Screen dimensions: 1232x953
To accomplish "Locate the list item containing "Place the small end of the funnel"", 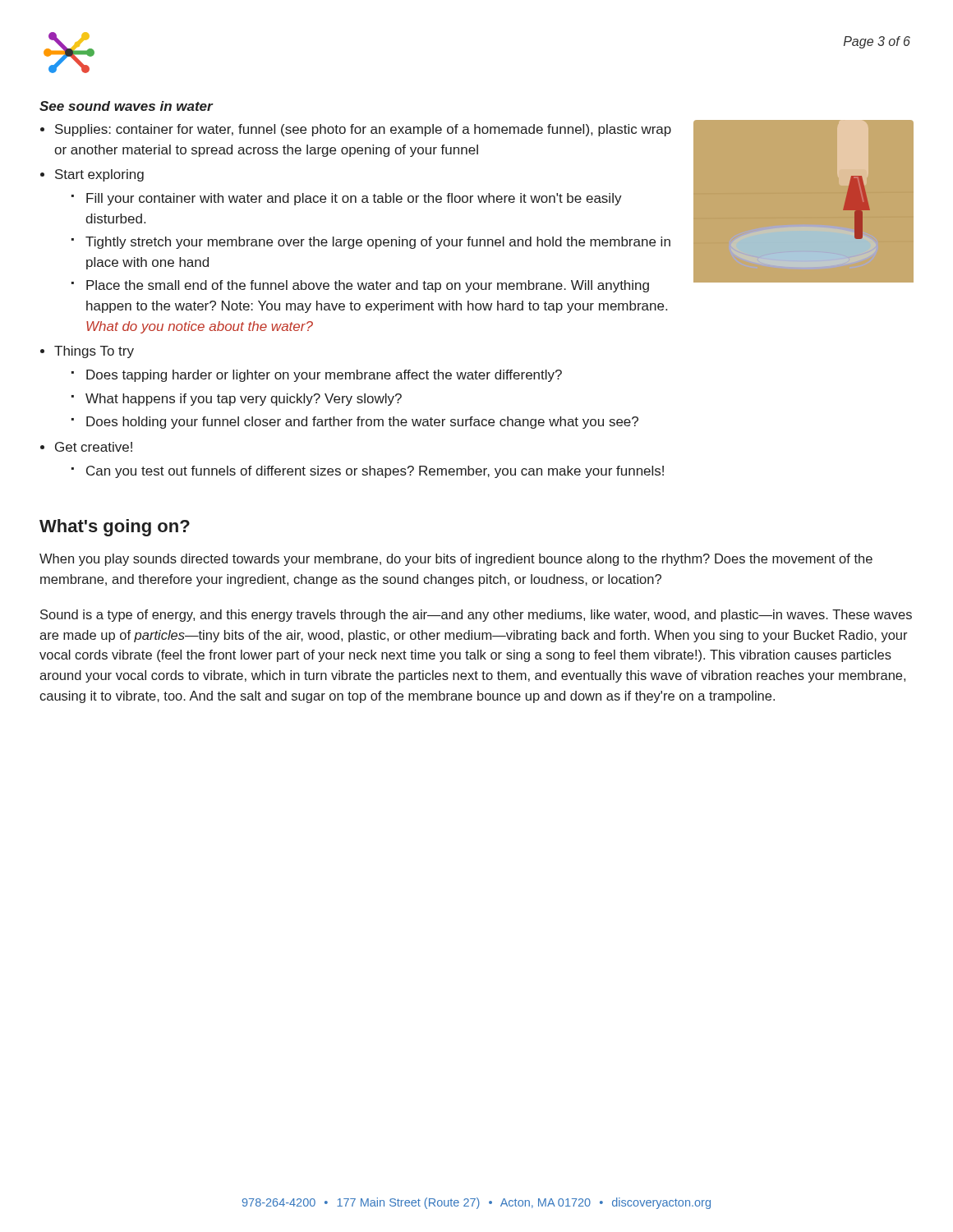I will [377, 306].
